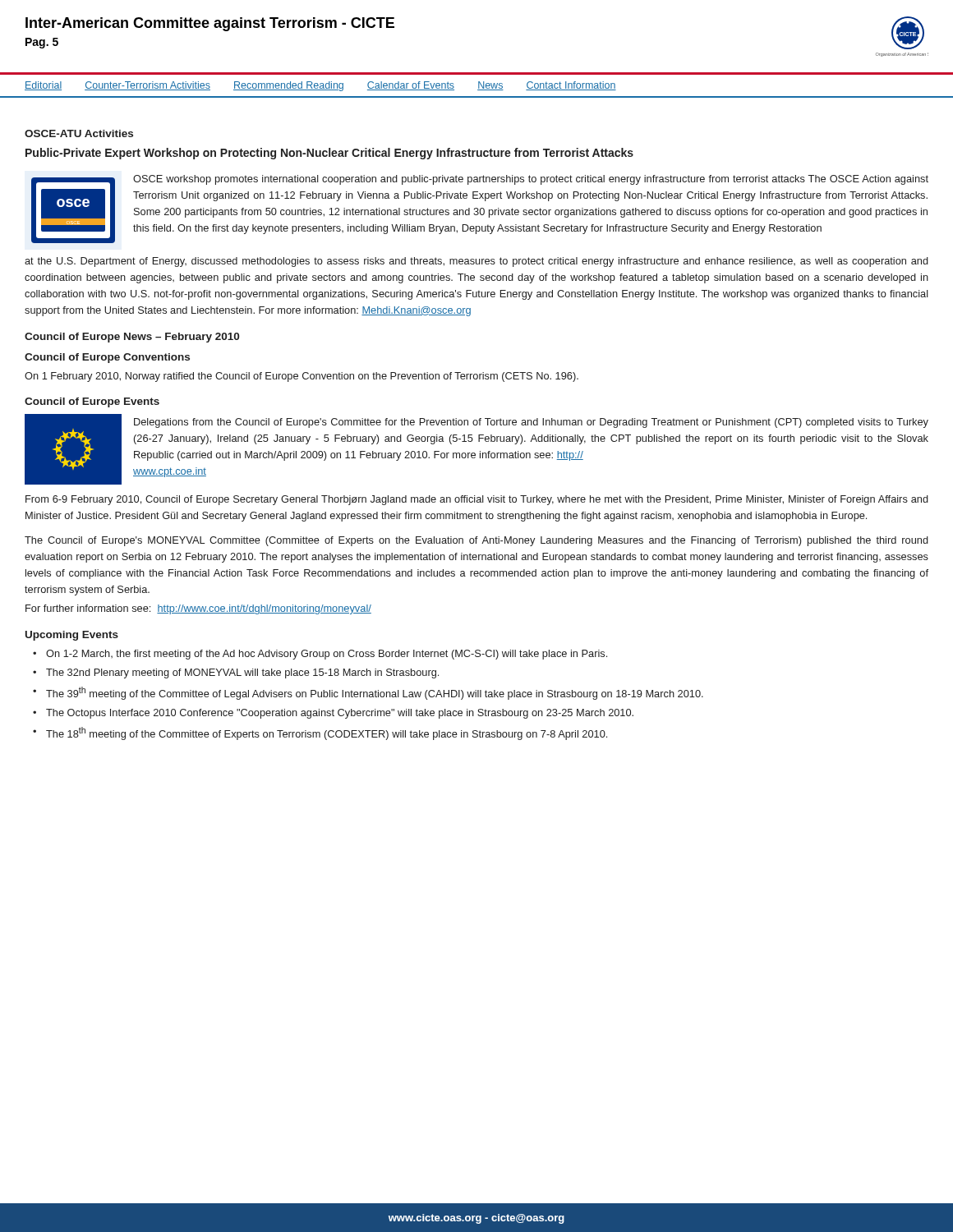The width and height of the screenshot is (953, 1232).
Task: Select the text block starting "Council of Europe Conventions"
Action: (108, 357)
